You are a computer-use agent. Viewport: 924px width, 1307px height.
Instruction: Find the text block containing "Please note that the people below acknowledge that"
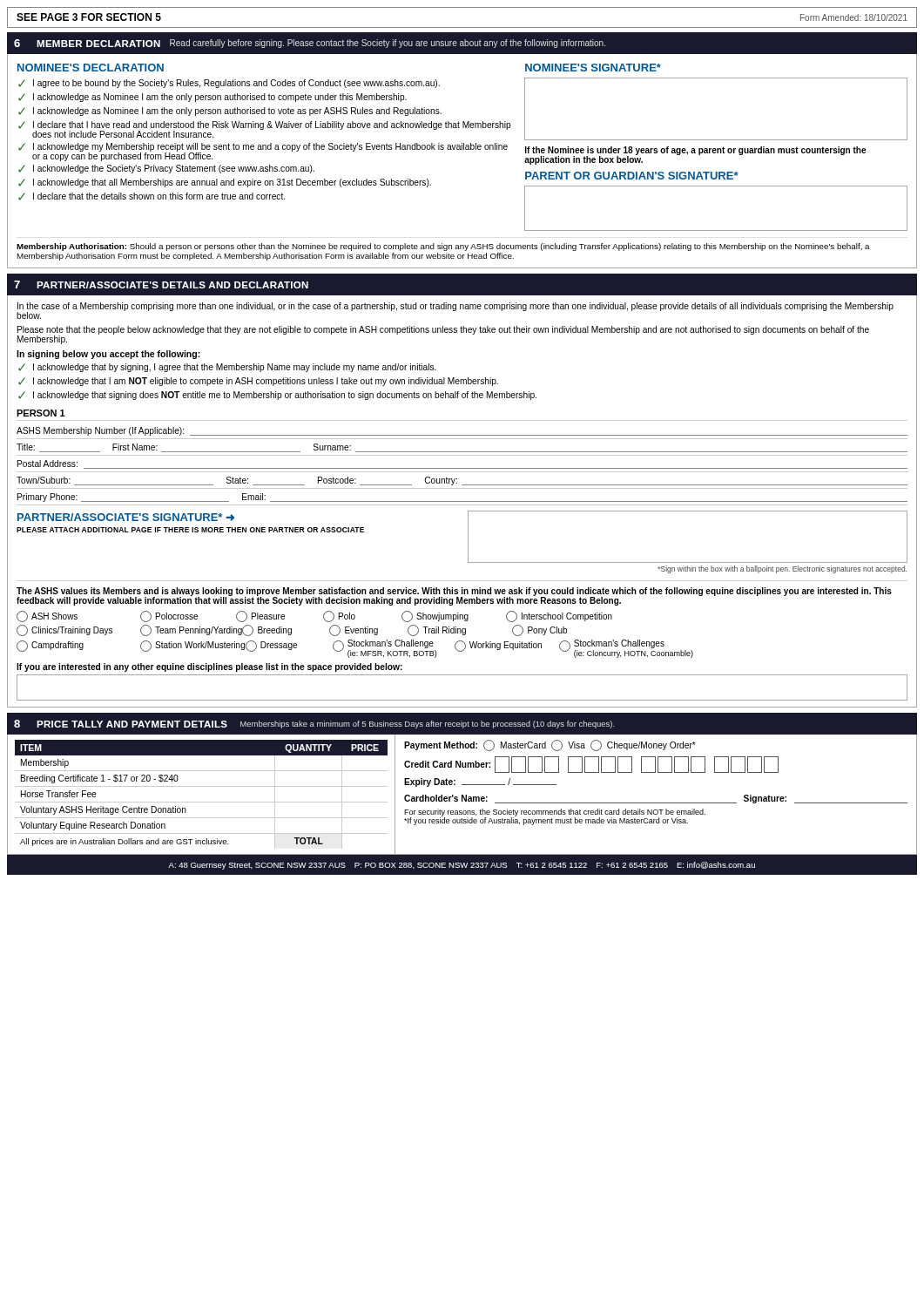click(443, 335)
